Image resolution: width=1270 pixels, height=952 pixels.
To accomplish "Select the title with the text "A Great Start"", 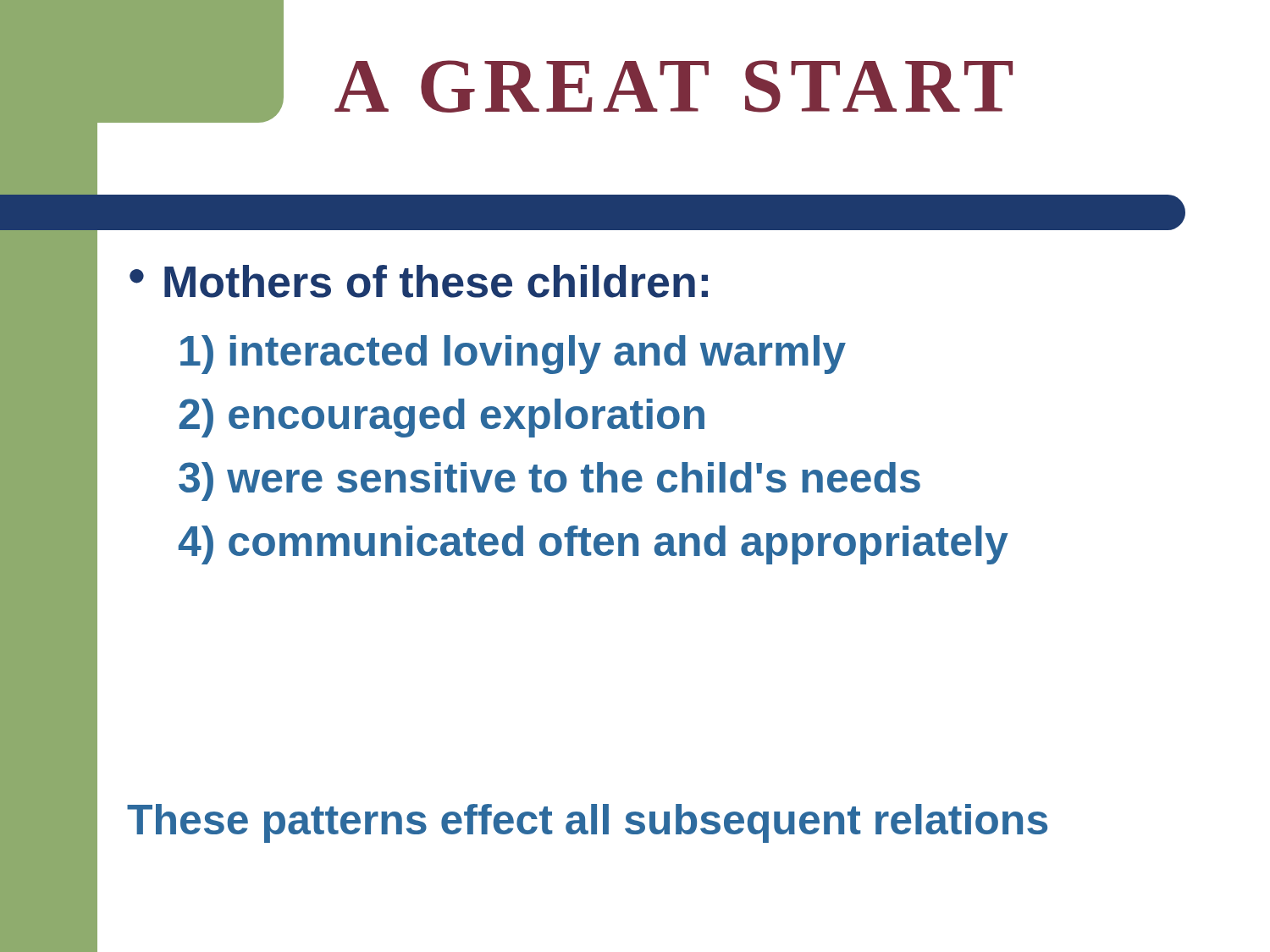I will tap(677, 86).
